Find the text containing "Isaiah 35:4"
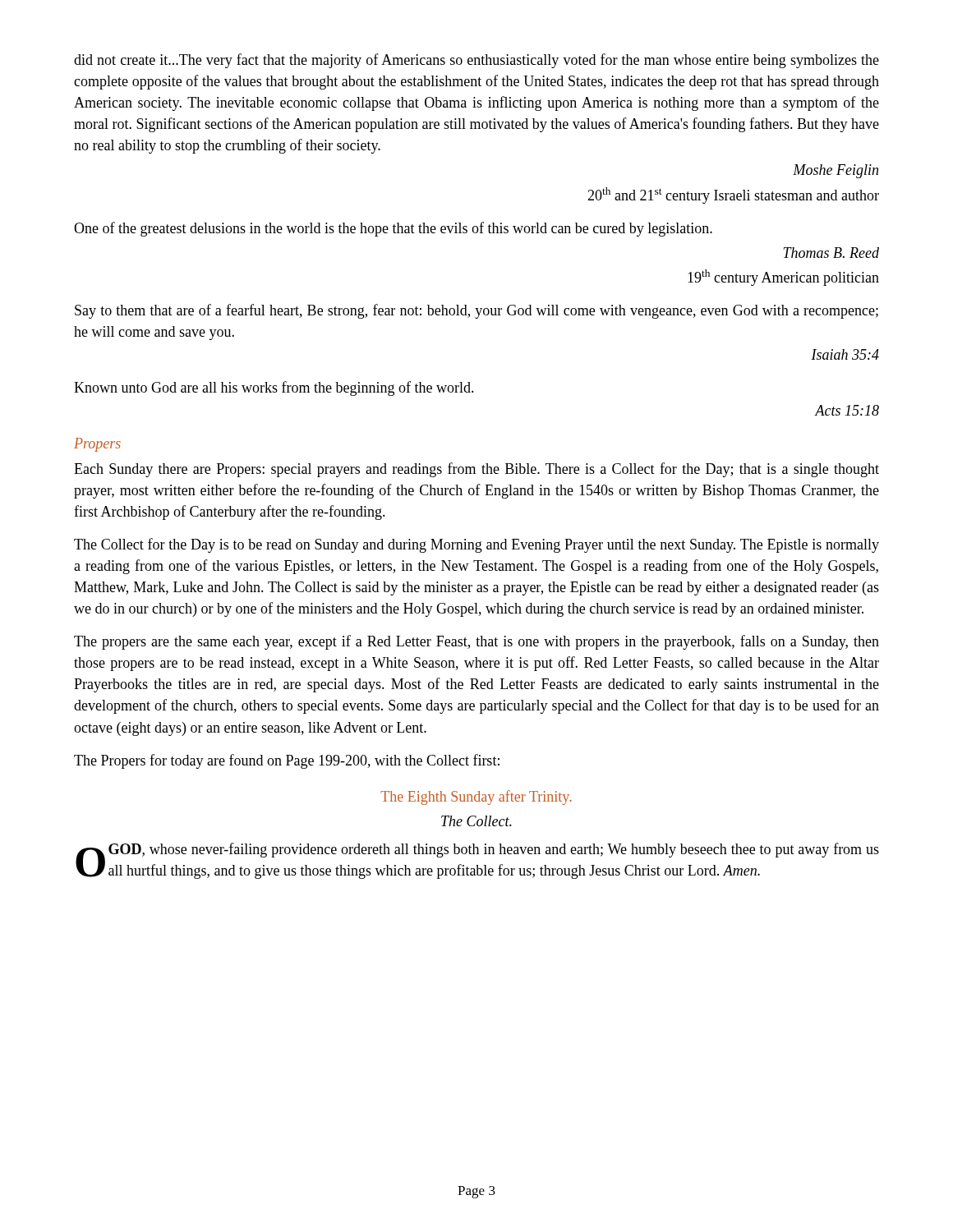The width and height of the screenshot is (953, 1232). point(845,355)
